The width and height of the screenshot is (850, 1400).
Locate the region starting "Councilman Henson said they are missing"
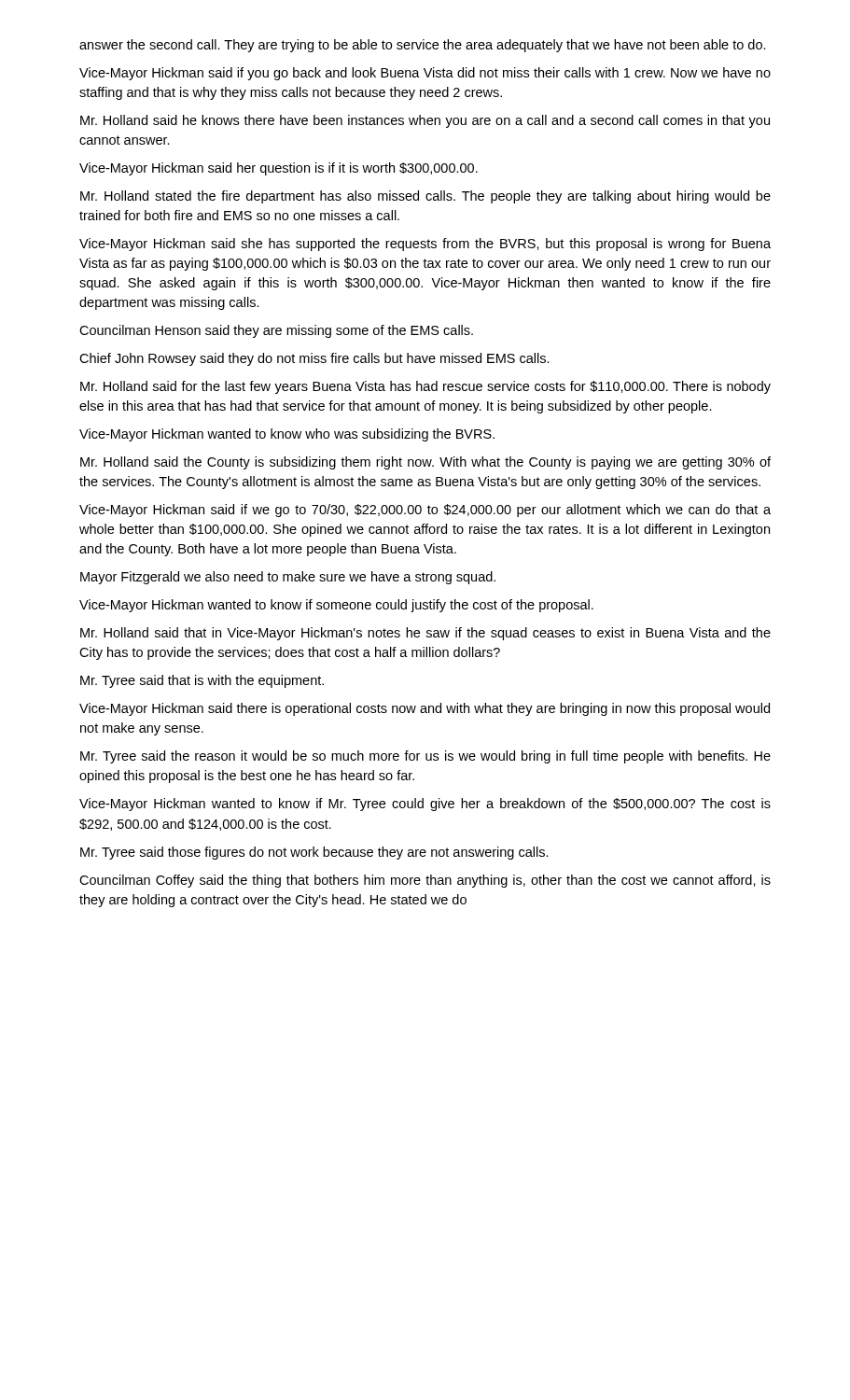tap(277, 331)
